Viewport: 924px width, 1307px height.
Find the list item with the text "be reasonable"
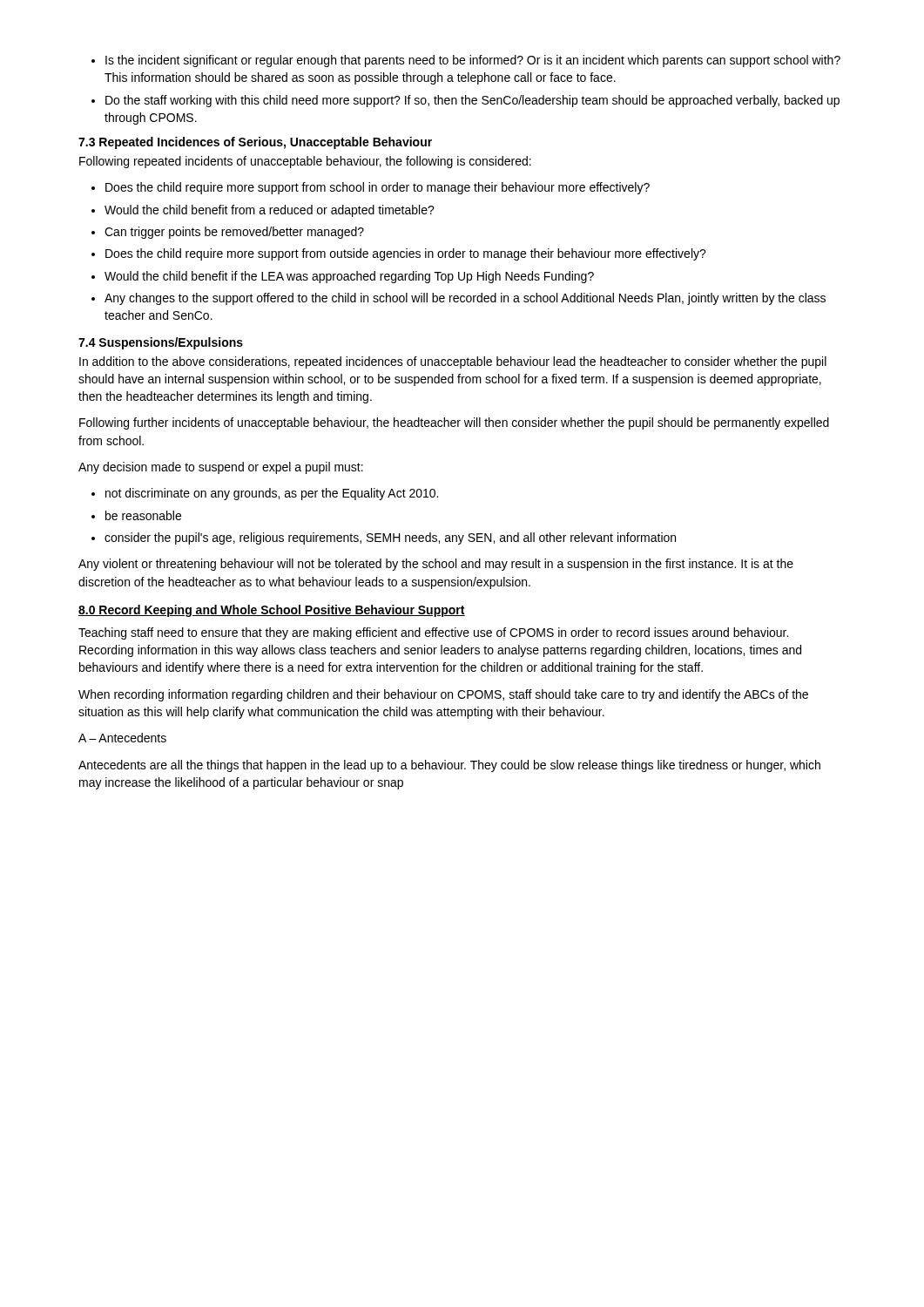143,516
